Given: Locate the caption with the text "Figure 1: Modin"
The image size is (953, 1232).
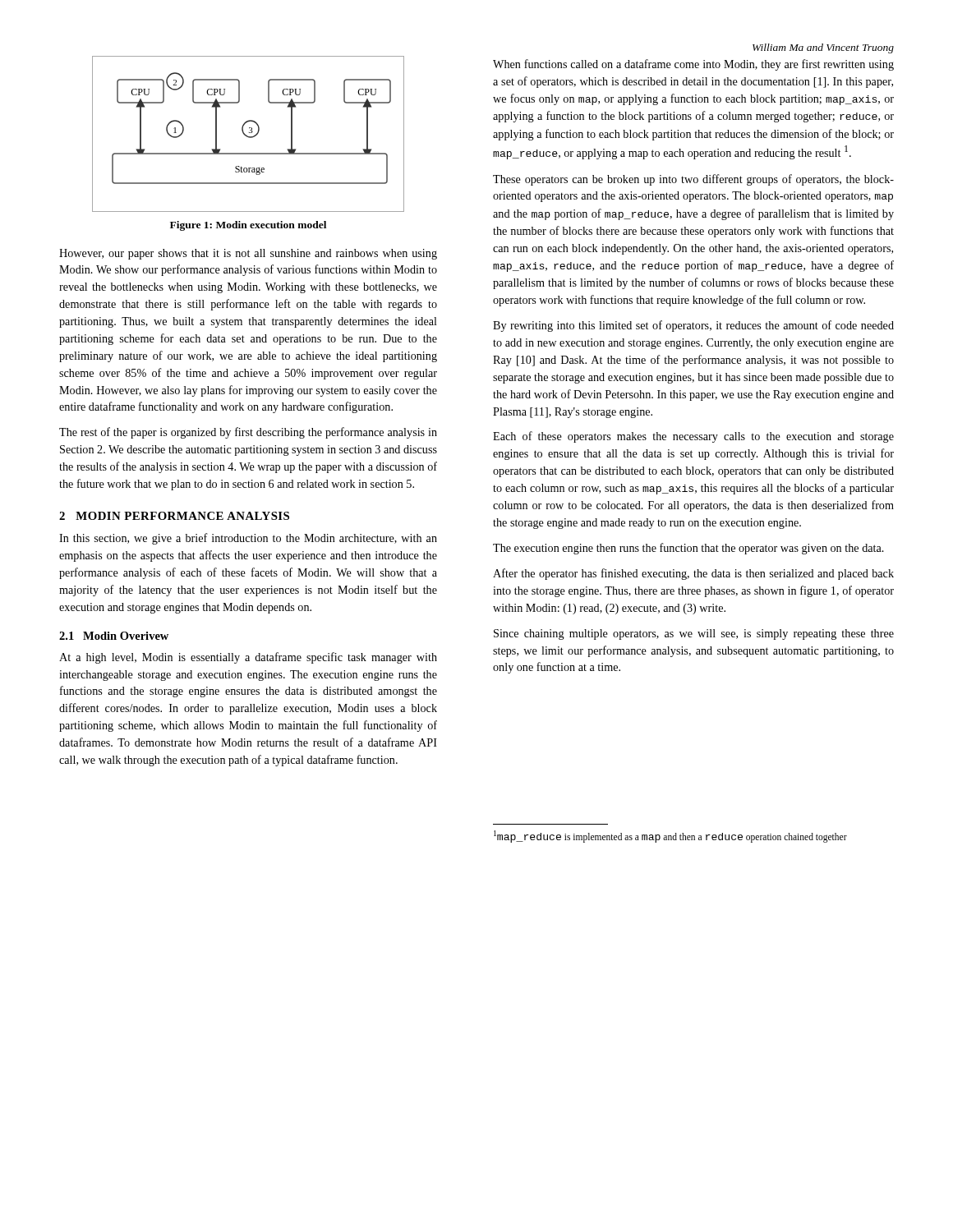Looking at the screenshot, I should (248, 225).
